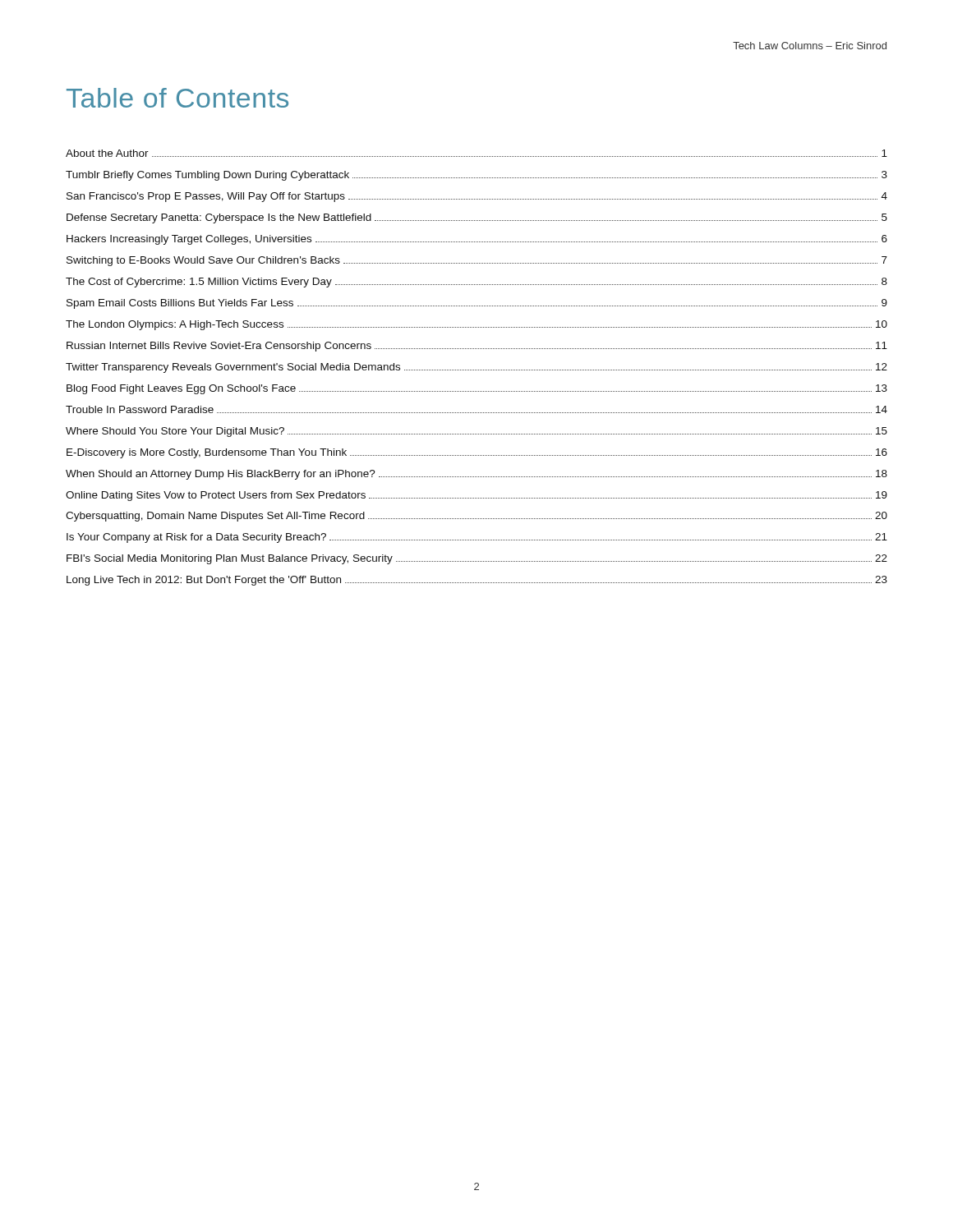Find the text block starting "Table of Contents"
Screen dimensions: 1232x953
point(178,98)
